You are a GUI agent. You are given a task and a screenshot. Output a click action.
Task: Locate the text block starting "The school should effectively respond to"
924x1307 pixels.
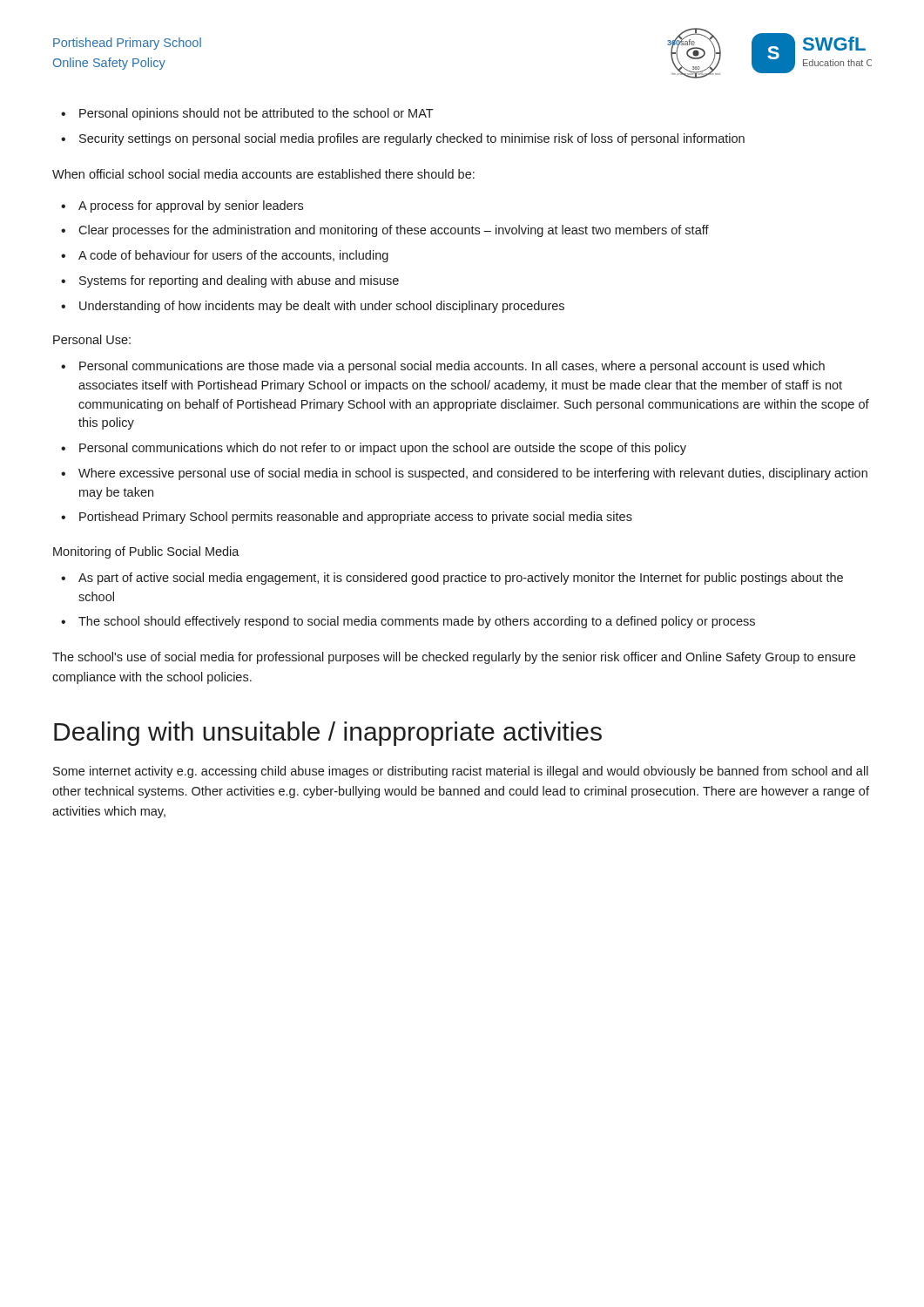click(417, 622)
